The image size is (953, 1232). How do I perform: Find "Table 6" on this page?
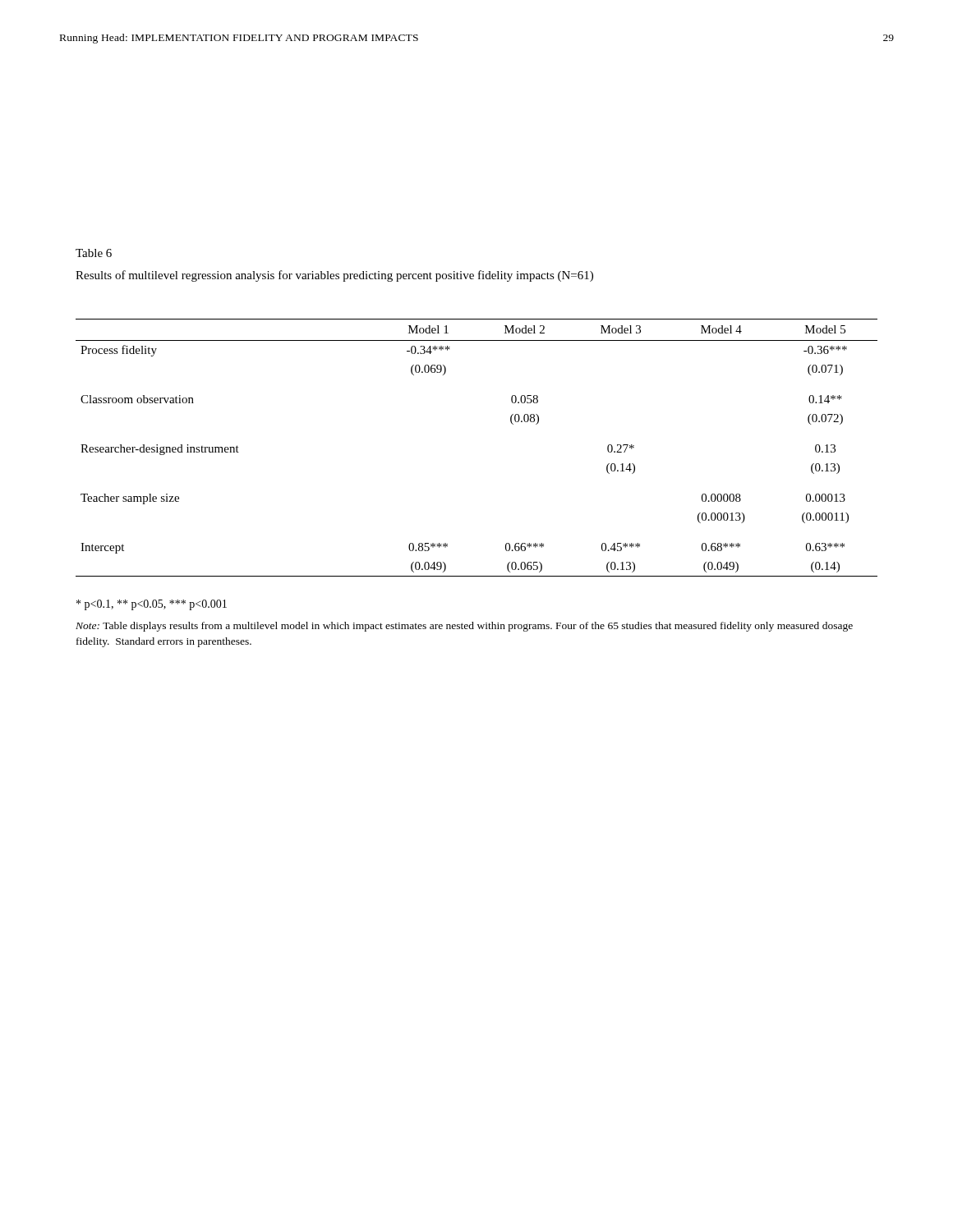click(94, 253)
